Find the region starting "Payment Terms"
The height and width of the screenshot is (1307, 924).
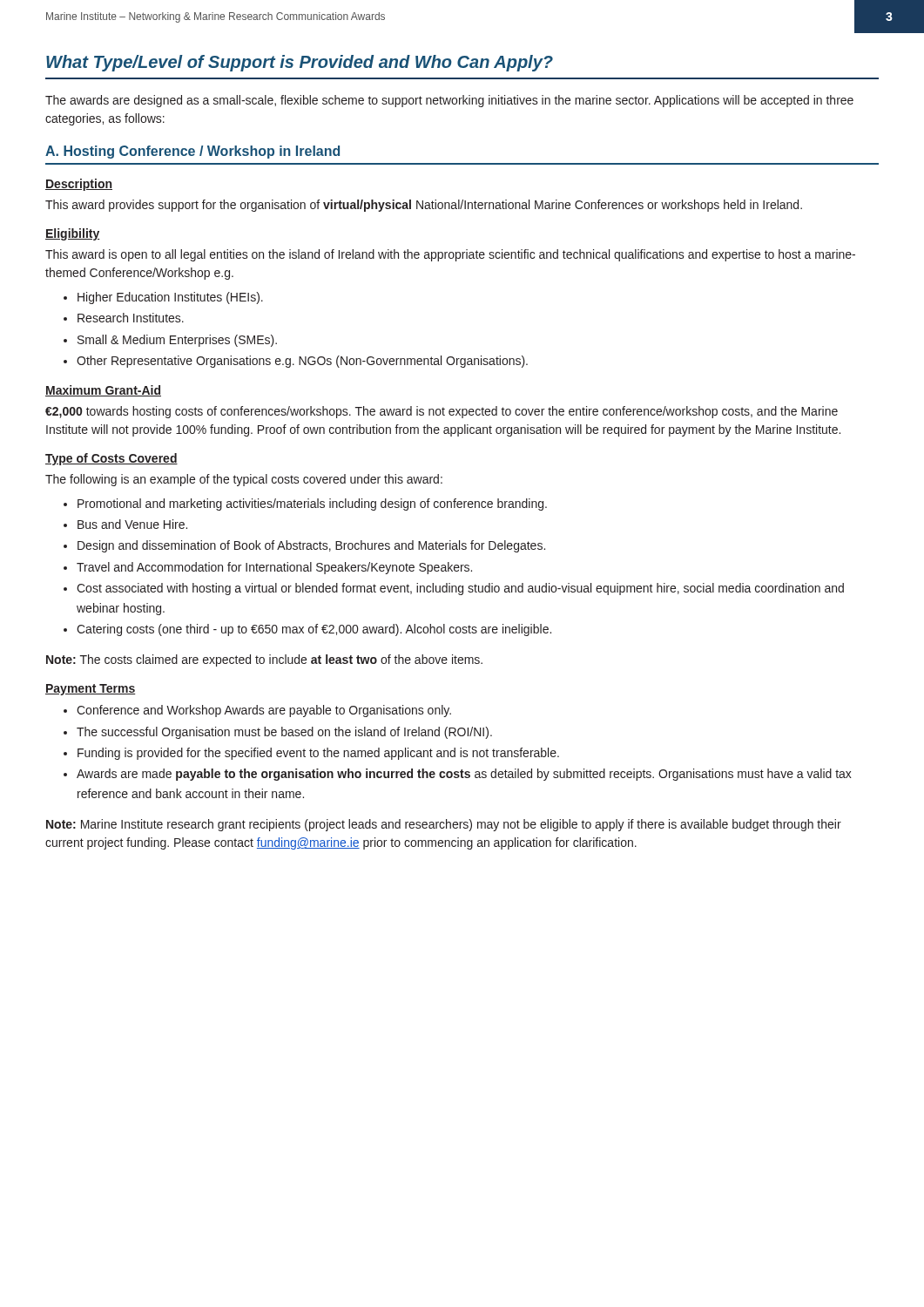[91, 690]
